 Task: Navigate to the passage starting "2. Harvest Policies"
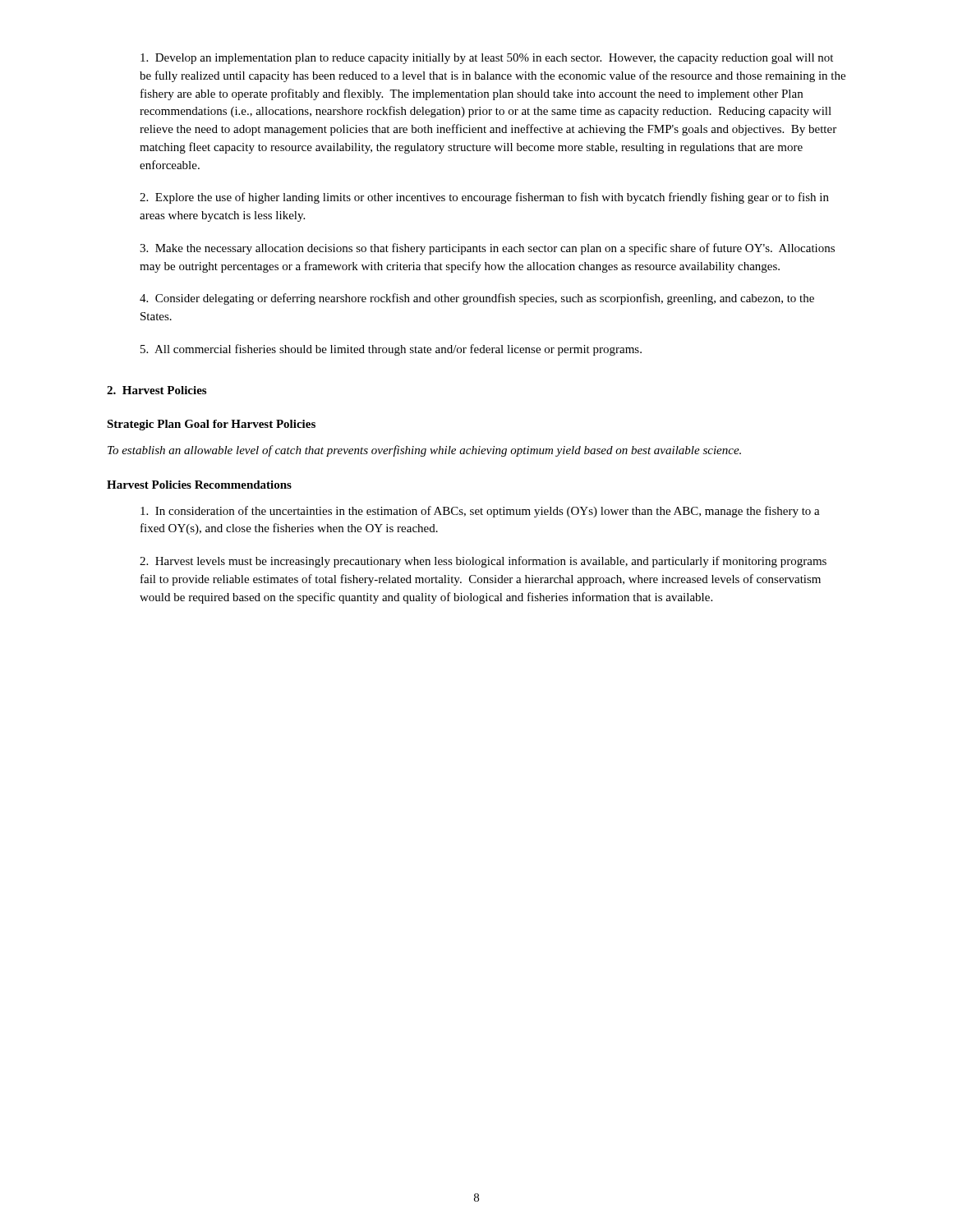point(157,390)
